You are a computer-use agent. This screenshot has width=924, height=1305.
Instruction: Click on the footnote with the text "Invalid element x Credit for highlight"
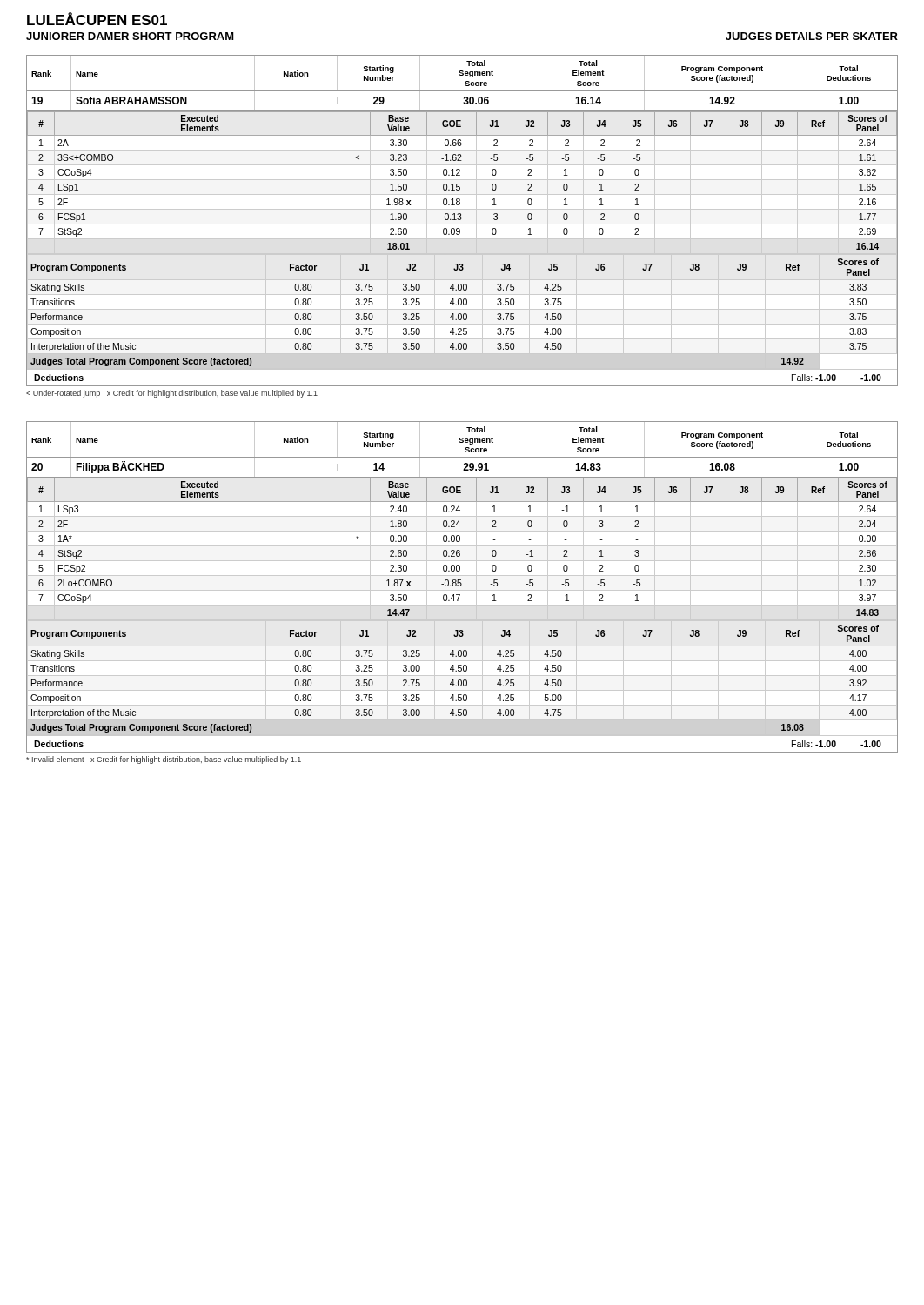click(x=164, y=760)
